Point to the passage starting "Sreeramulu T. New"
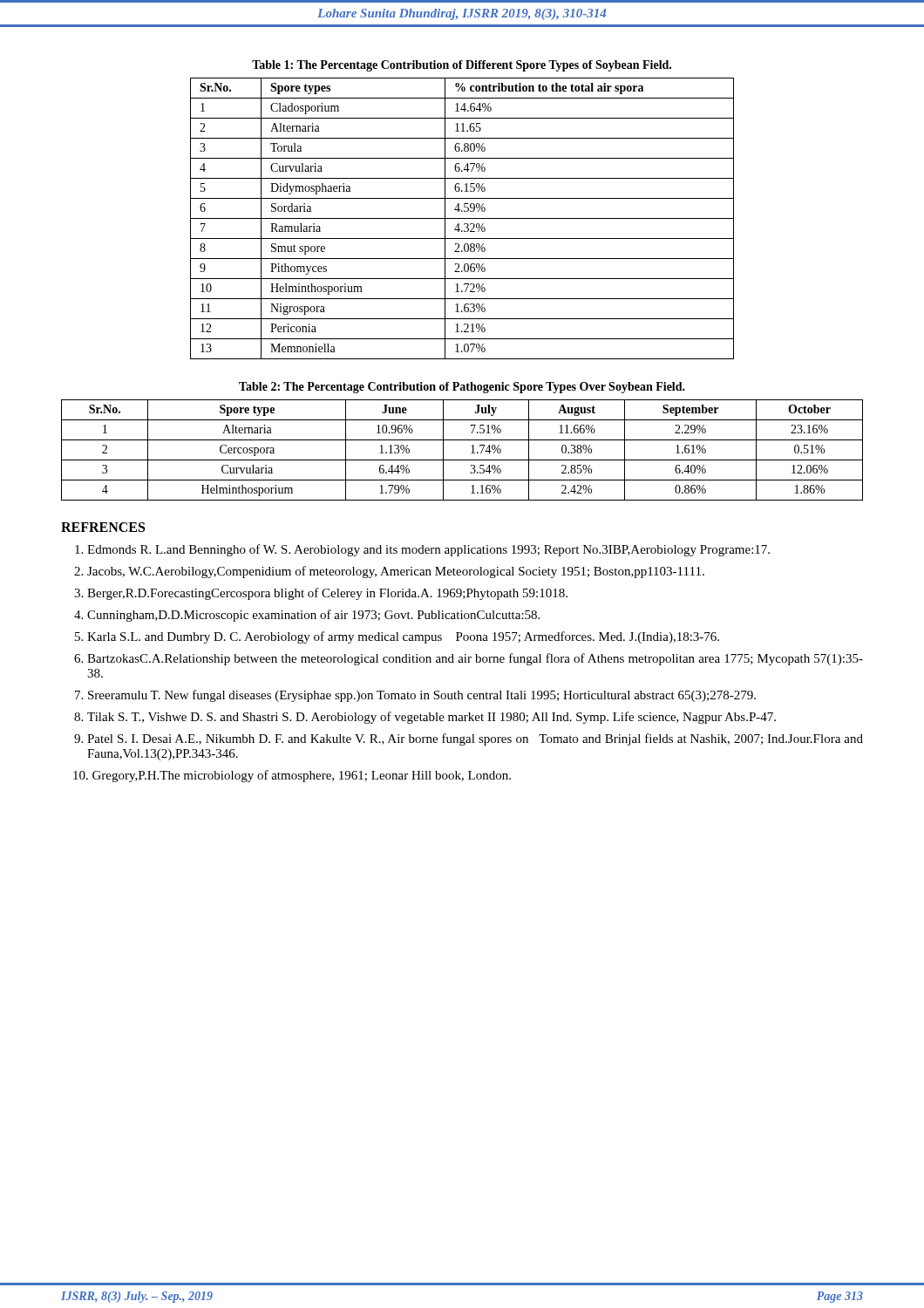924x1308 pixels. 422,695
